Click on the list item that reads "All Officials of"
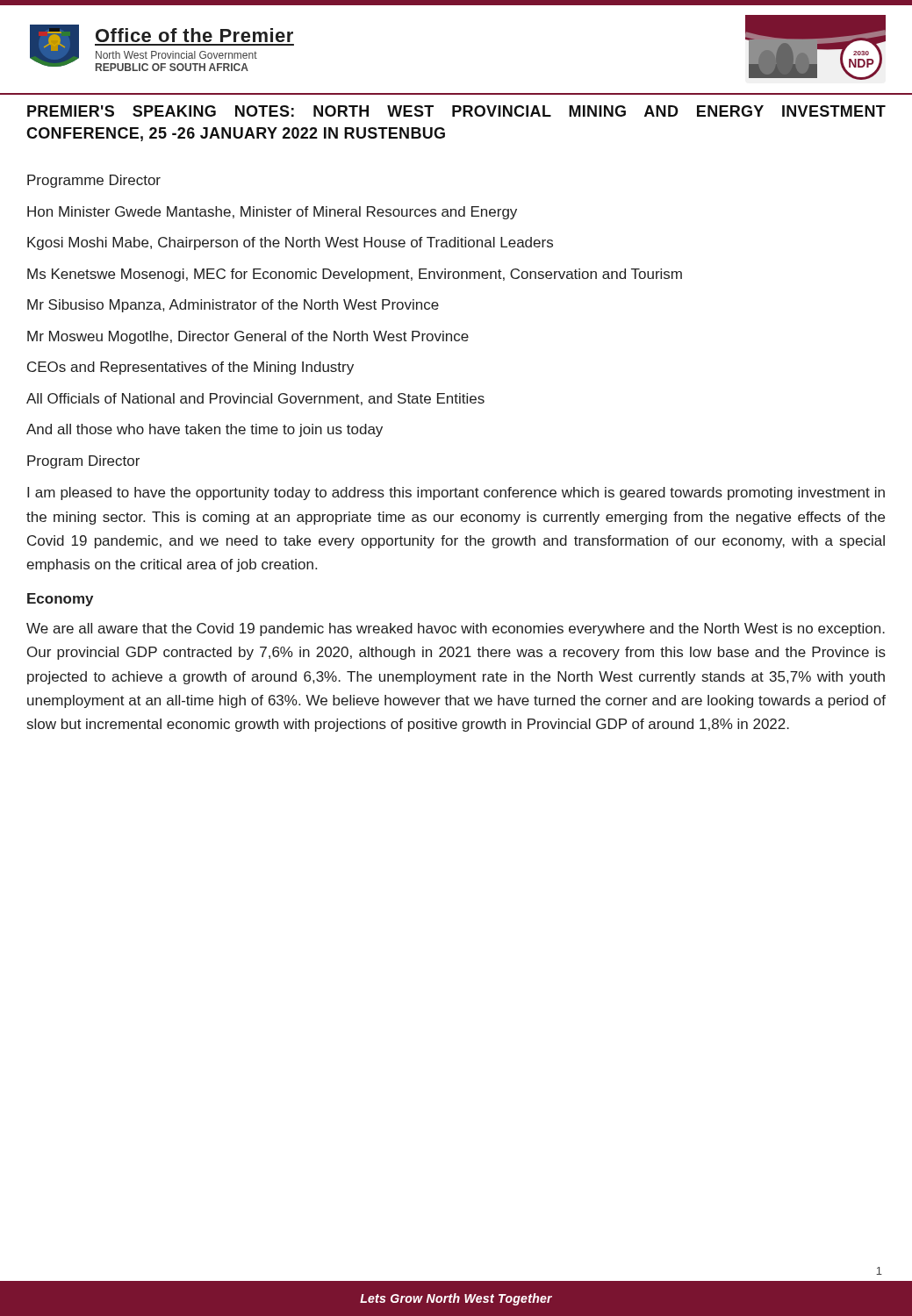 point(256,399)
